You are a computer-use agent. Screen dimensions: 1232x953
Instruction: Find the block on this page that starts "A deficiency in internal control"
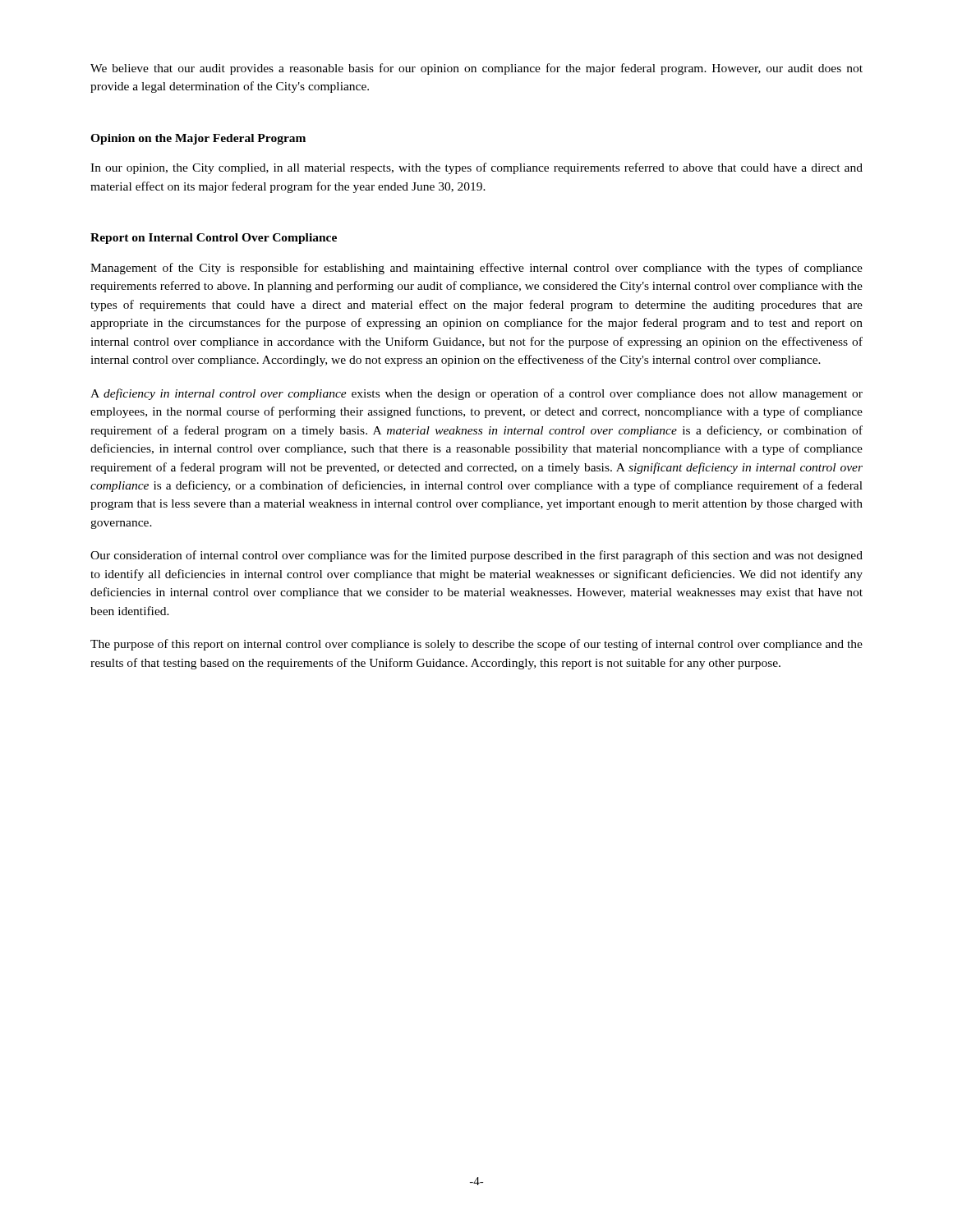pos(476,457)
